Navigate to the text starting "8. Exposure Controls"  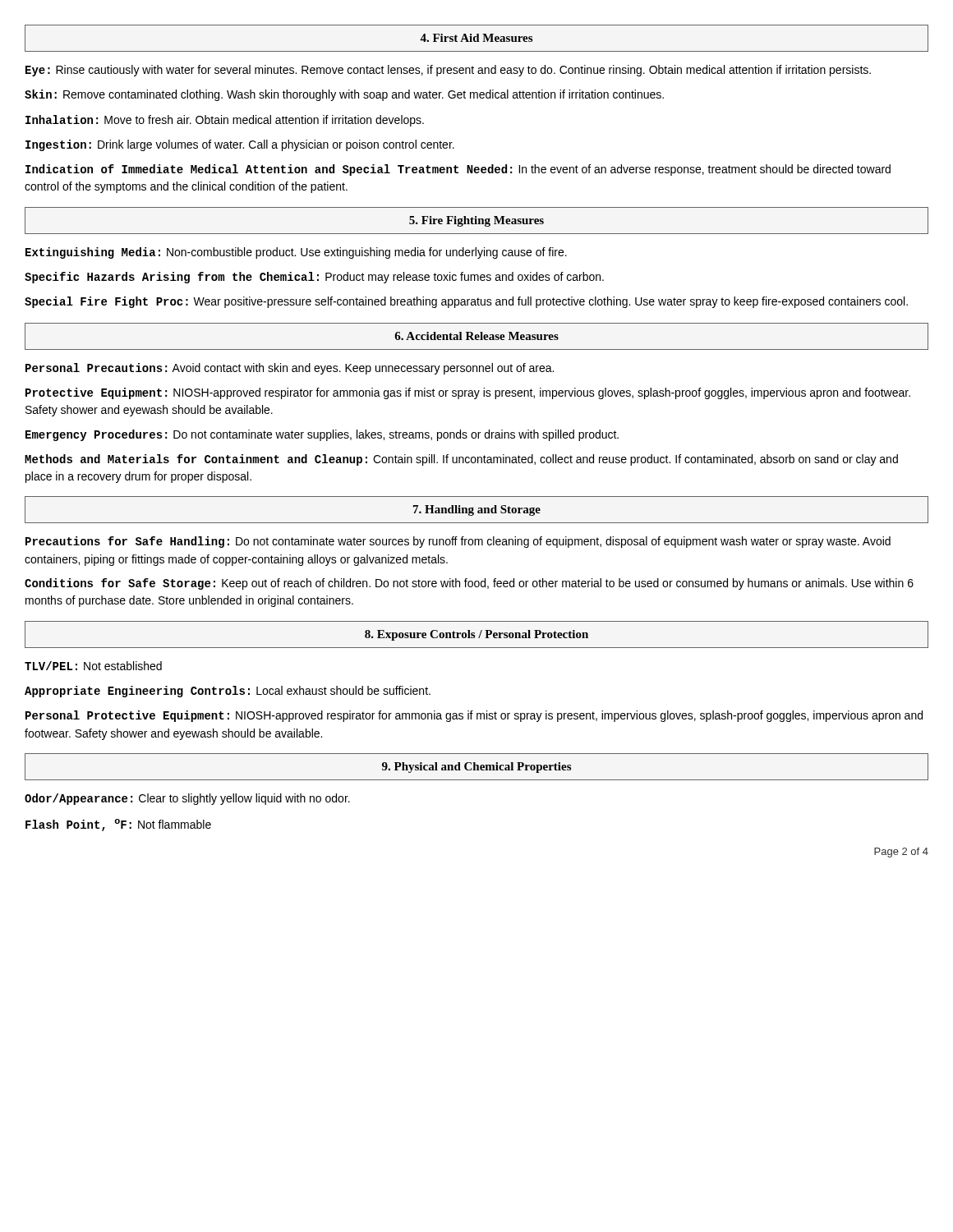pyautogui.click(x=476, y=634)
